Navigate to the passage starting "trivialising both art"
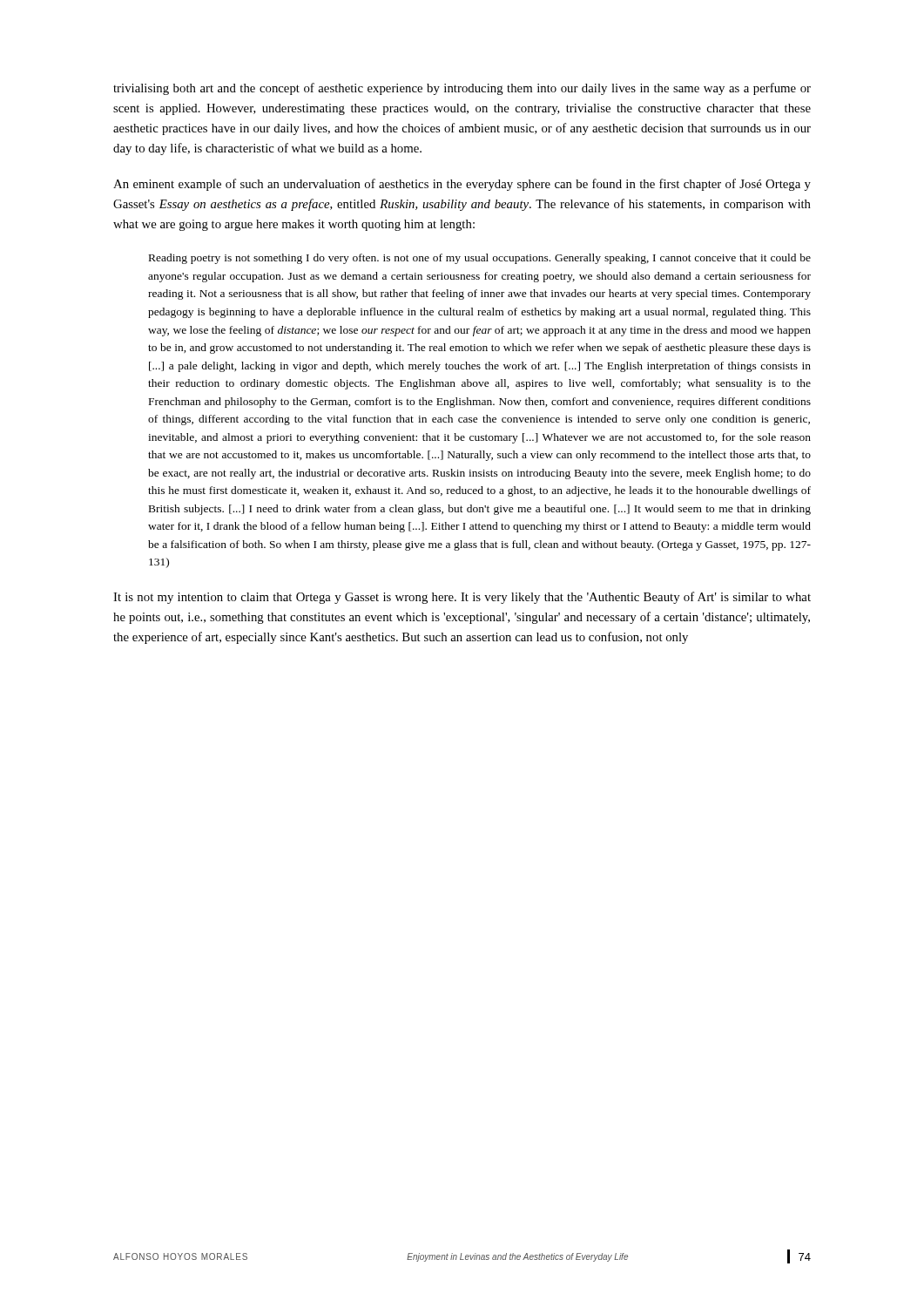The image size is (924, 1307). coord(462,118)
